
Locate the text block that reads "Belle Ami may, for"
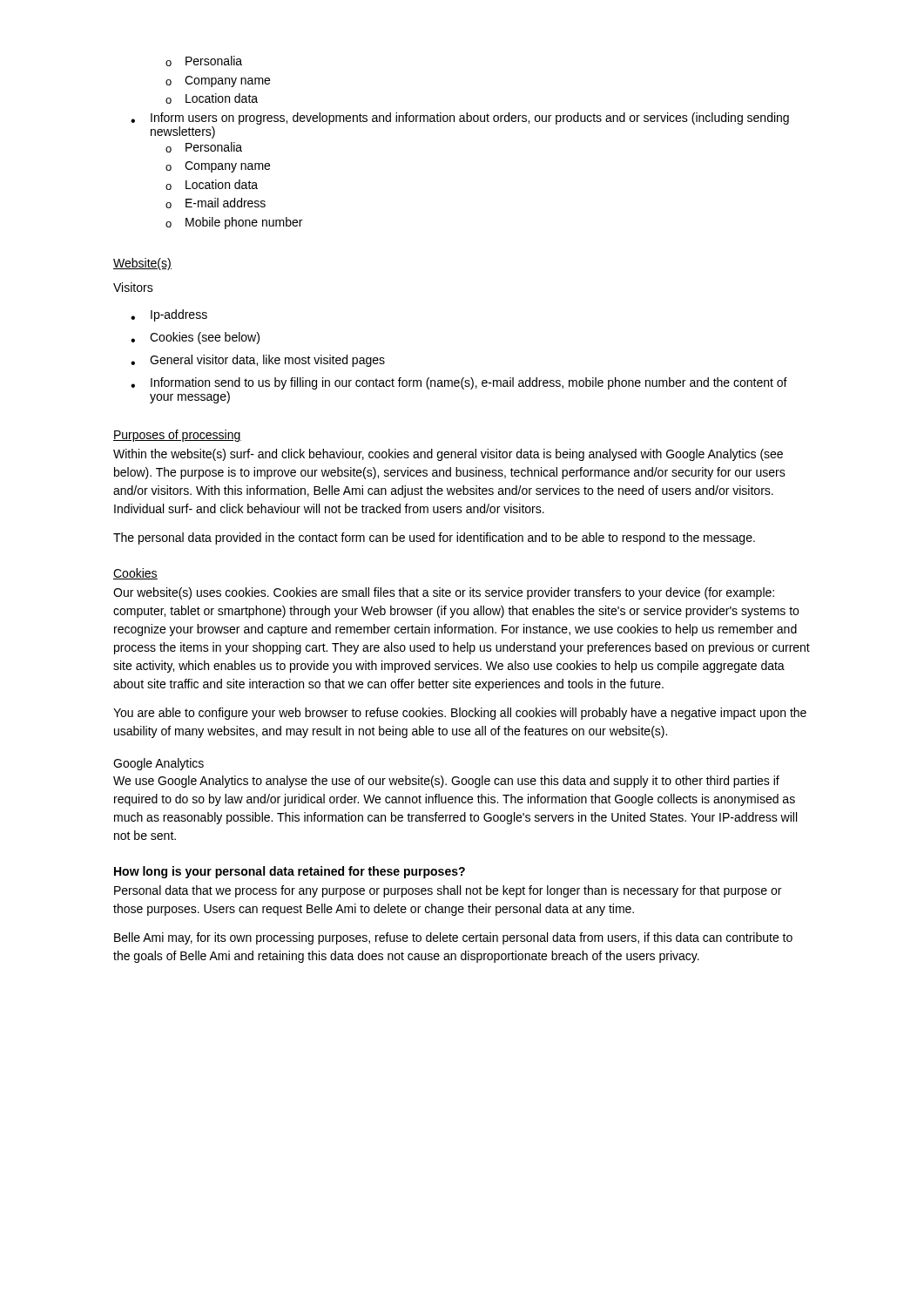(453, 947)
